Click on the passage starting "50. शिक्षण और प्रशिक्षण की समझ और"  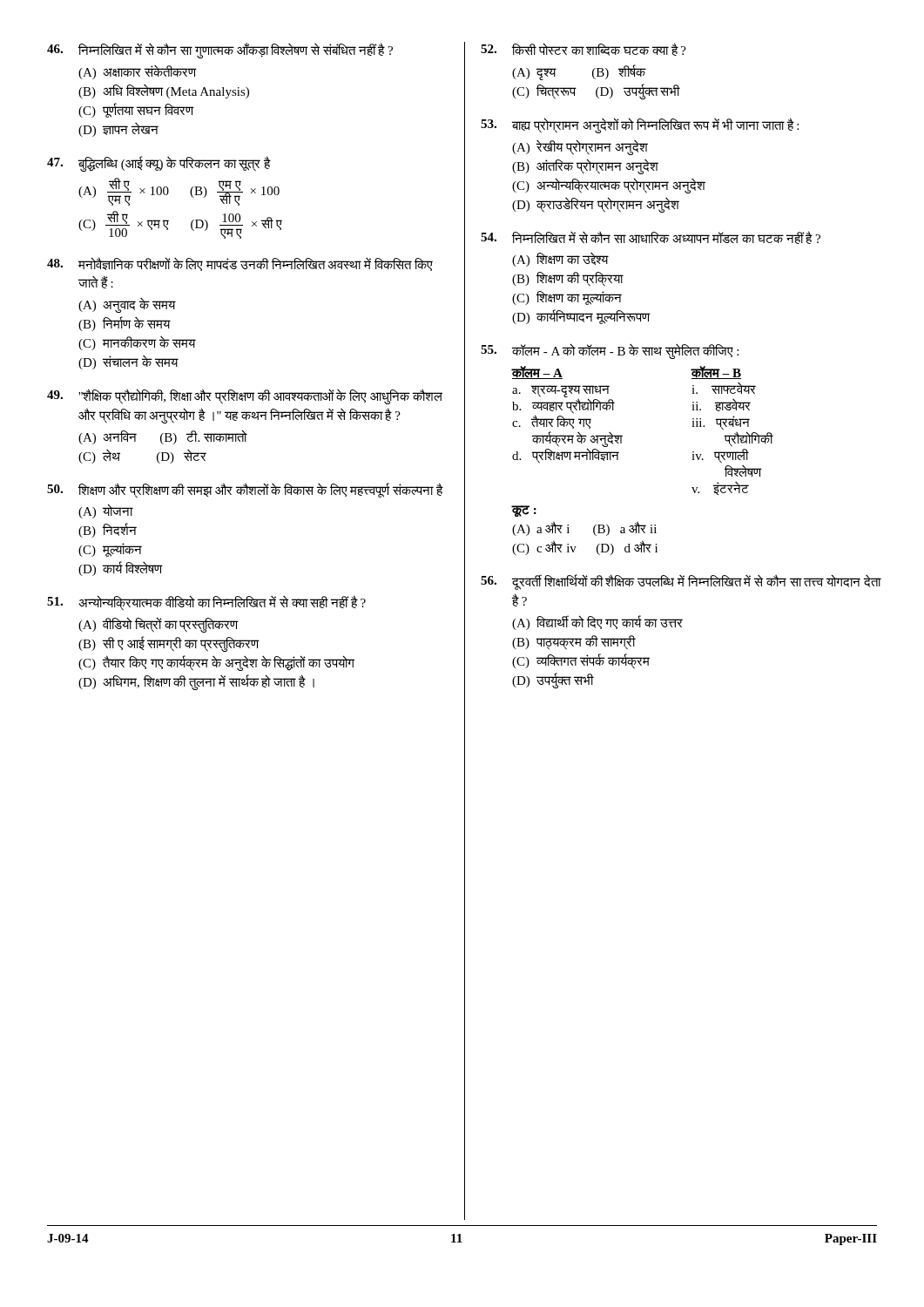245,491
